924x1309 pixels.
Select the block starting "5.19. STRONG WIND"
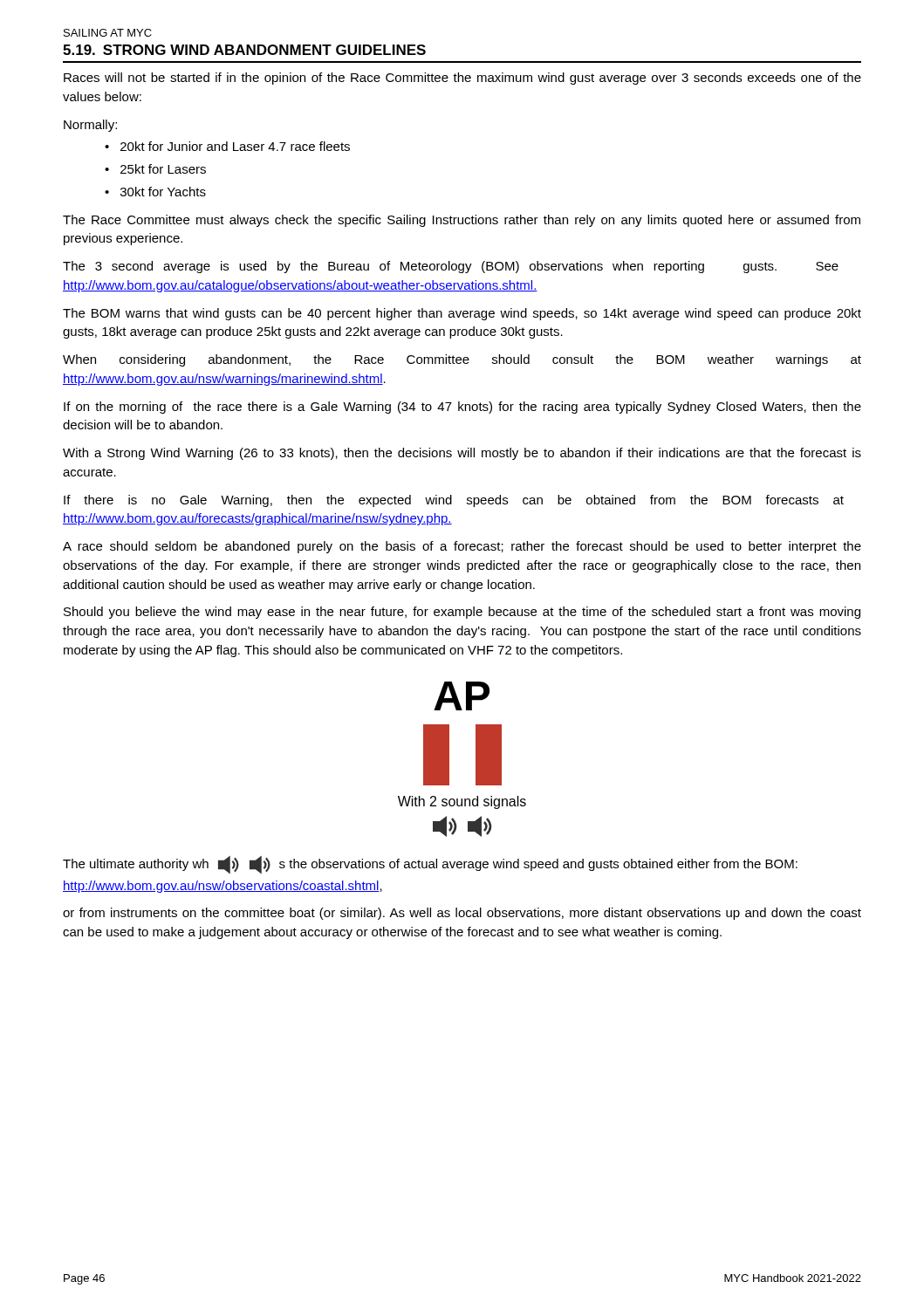coord(244,51)
